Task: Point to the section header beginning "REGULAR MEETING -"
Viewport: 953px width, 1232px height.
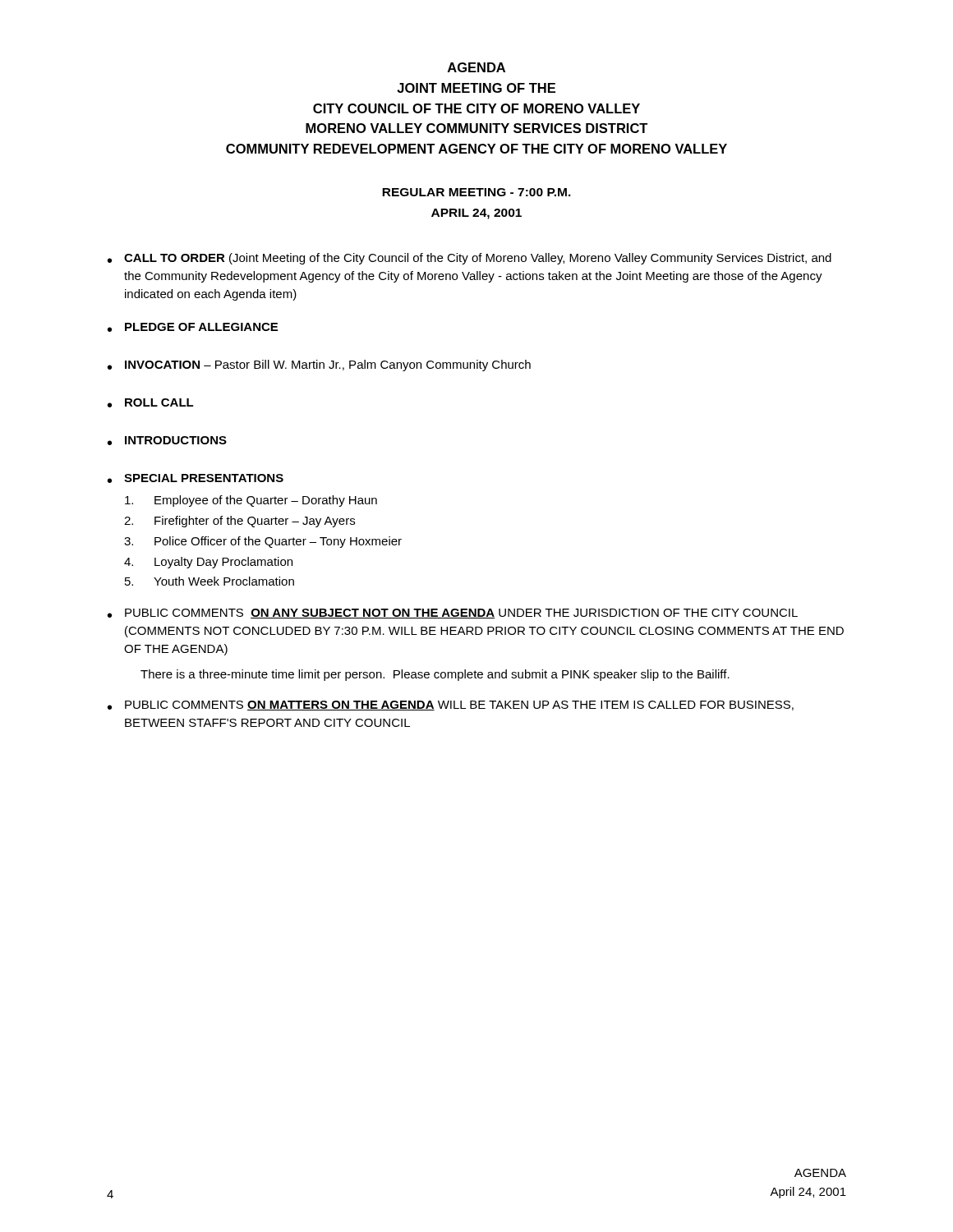Action: coord(476,202)
